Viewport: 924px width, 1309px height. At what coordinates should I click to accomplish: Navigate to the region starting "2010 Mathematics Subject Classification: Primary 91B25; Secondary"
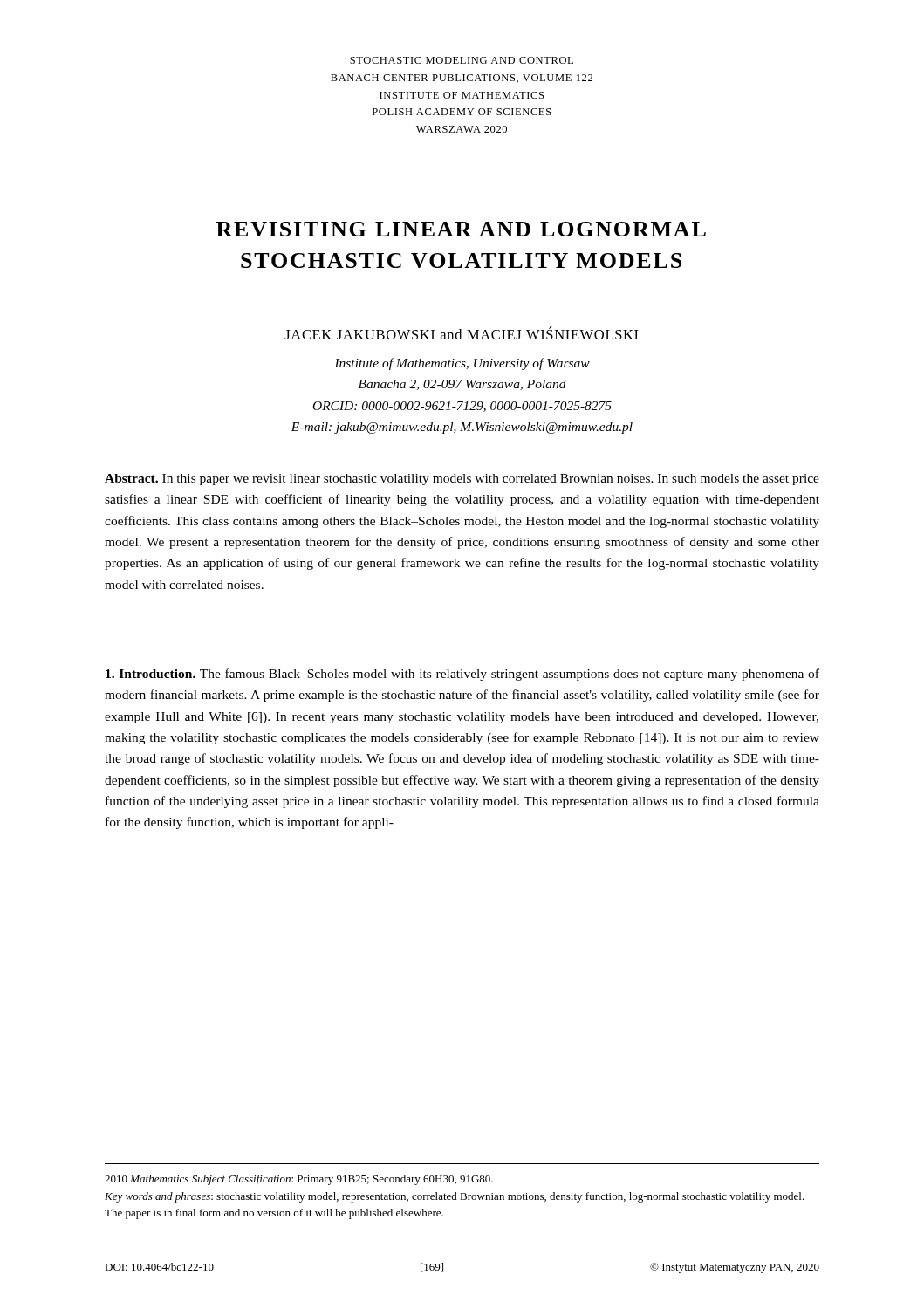coord(455,1196)
